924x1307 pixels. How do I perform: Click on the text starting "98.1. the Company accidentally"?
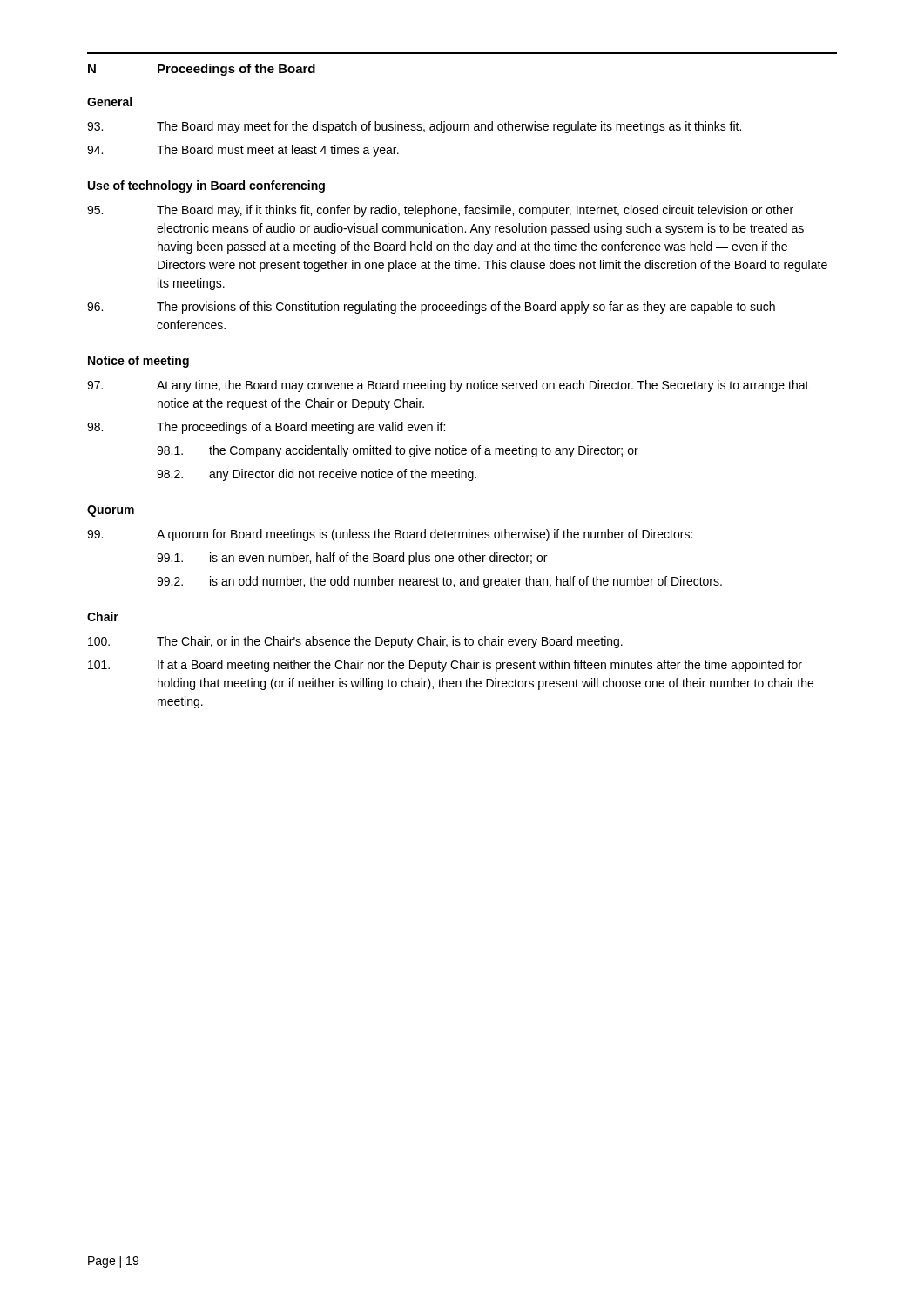[x=497, y=451]
